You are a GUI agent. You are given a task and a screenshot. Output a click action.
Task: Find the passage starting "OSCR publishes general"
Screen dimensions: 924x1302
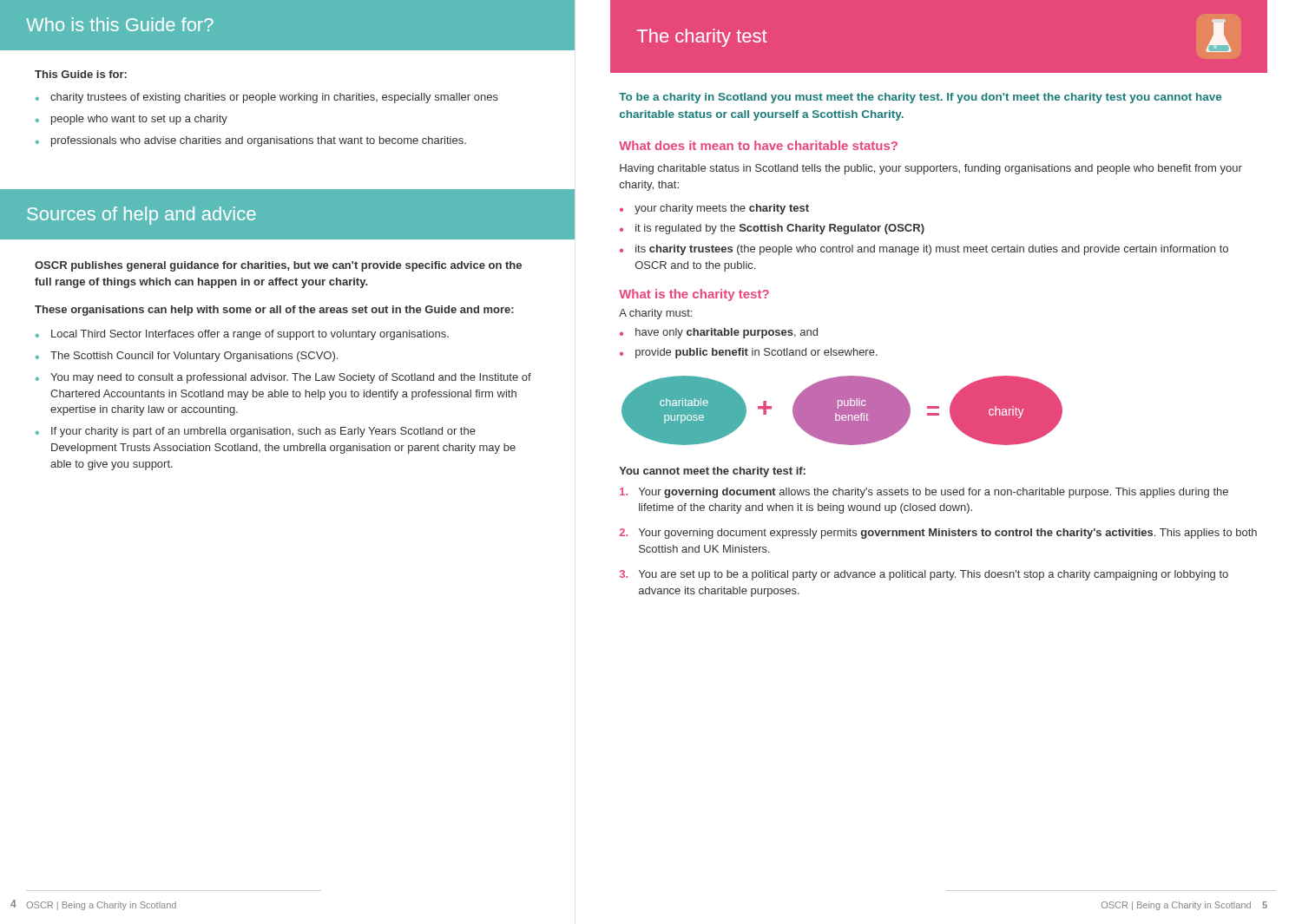click(x=278, y=273)
